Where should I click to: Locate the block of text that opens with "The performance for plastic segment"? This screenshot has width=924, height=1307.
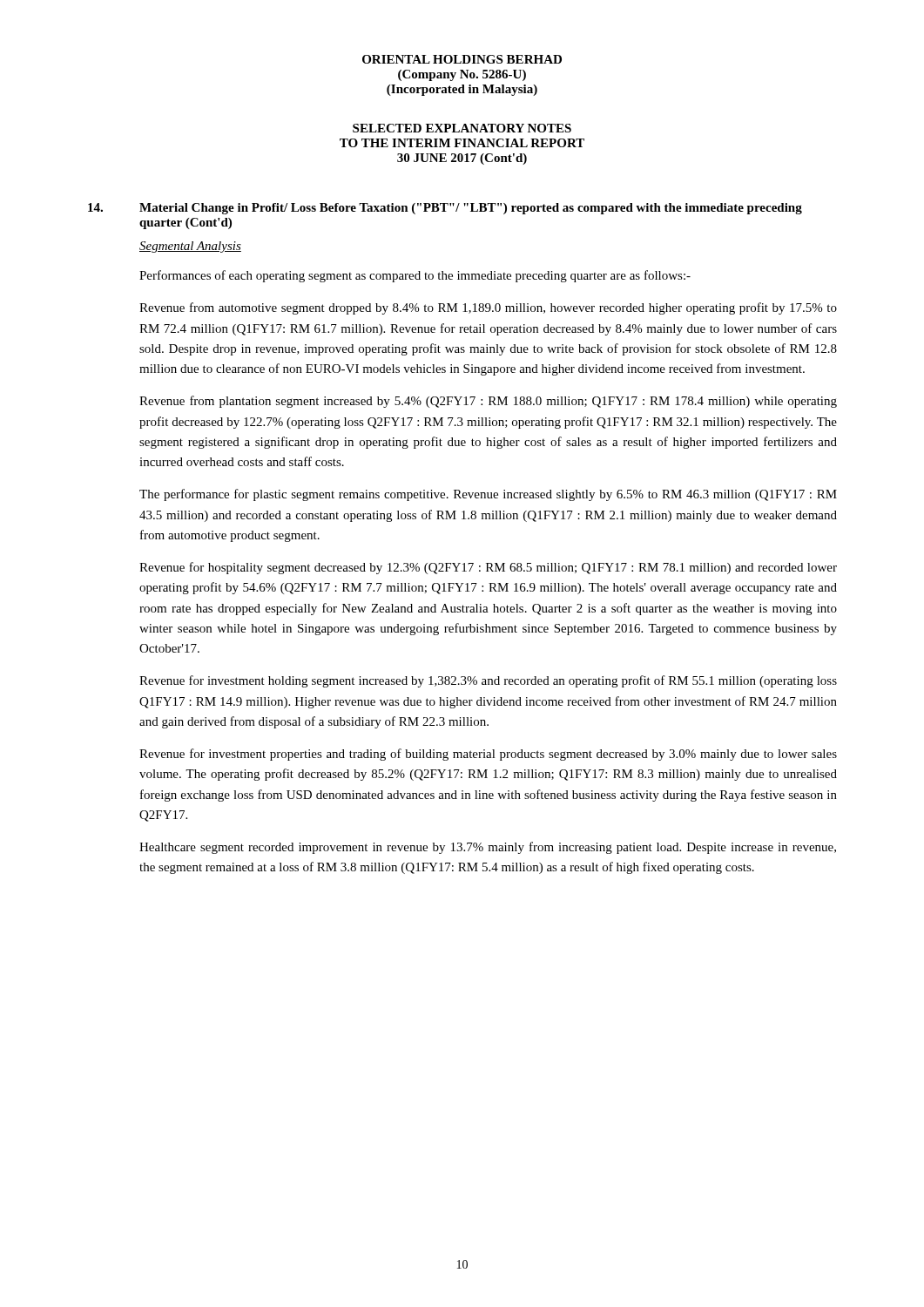point(488,515)
